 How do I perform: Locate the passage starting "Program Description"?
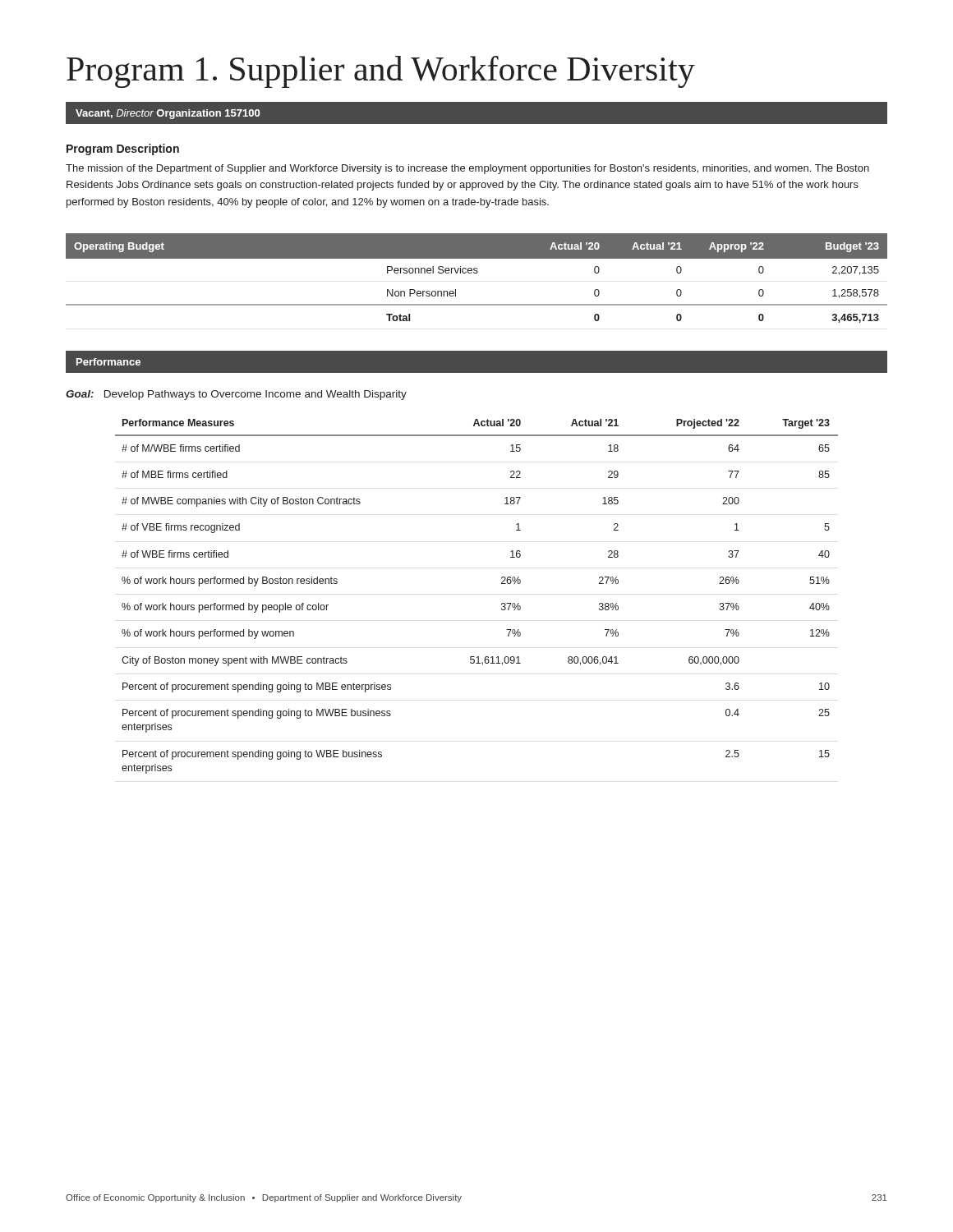[x=123, y=149]
